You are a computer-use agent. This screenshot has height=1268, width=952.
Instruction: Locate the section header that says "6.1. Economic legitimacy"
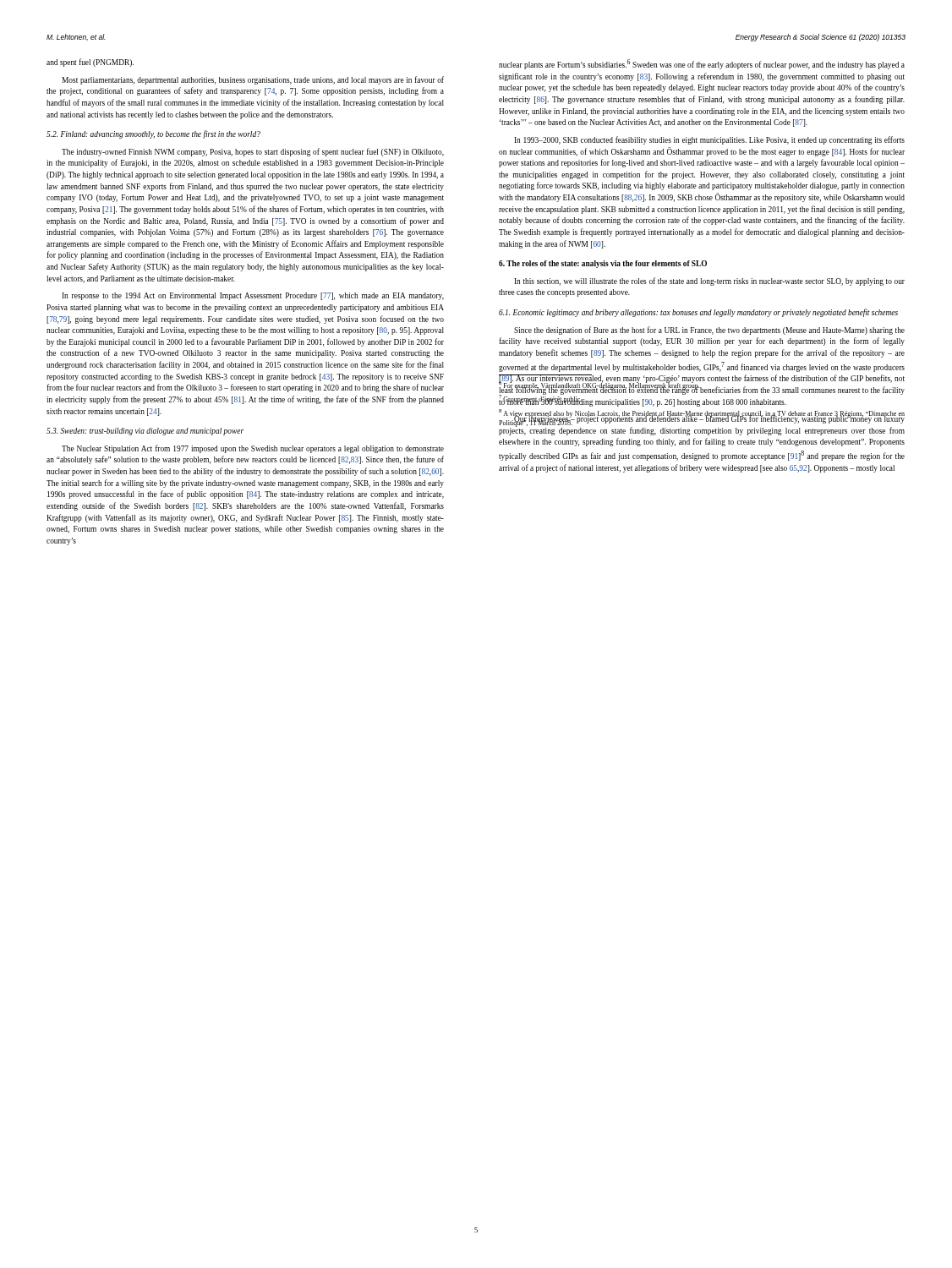pyautogui.click(x=702, y=313)
